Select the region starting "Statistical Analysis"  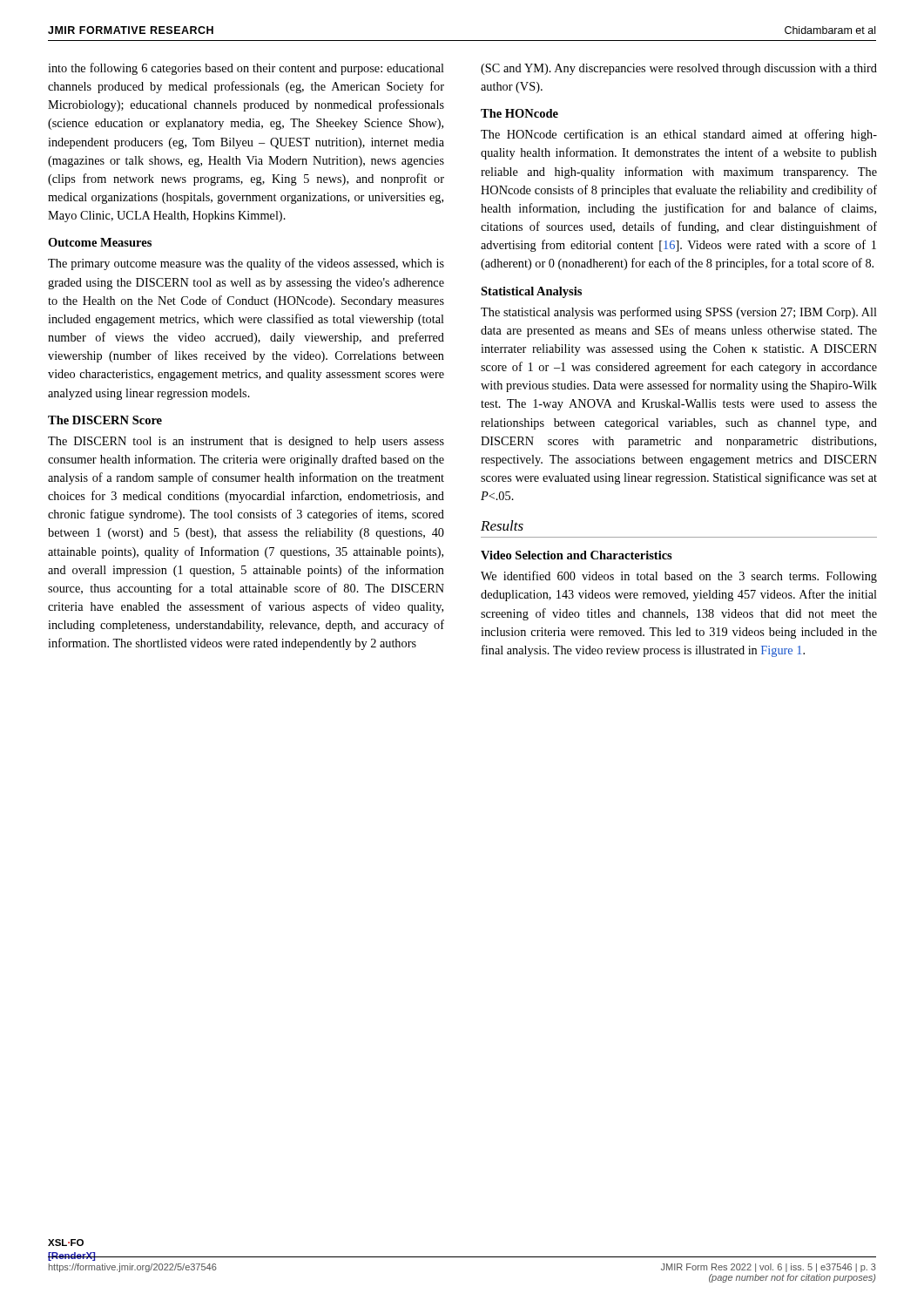click(531, 291)
